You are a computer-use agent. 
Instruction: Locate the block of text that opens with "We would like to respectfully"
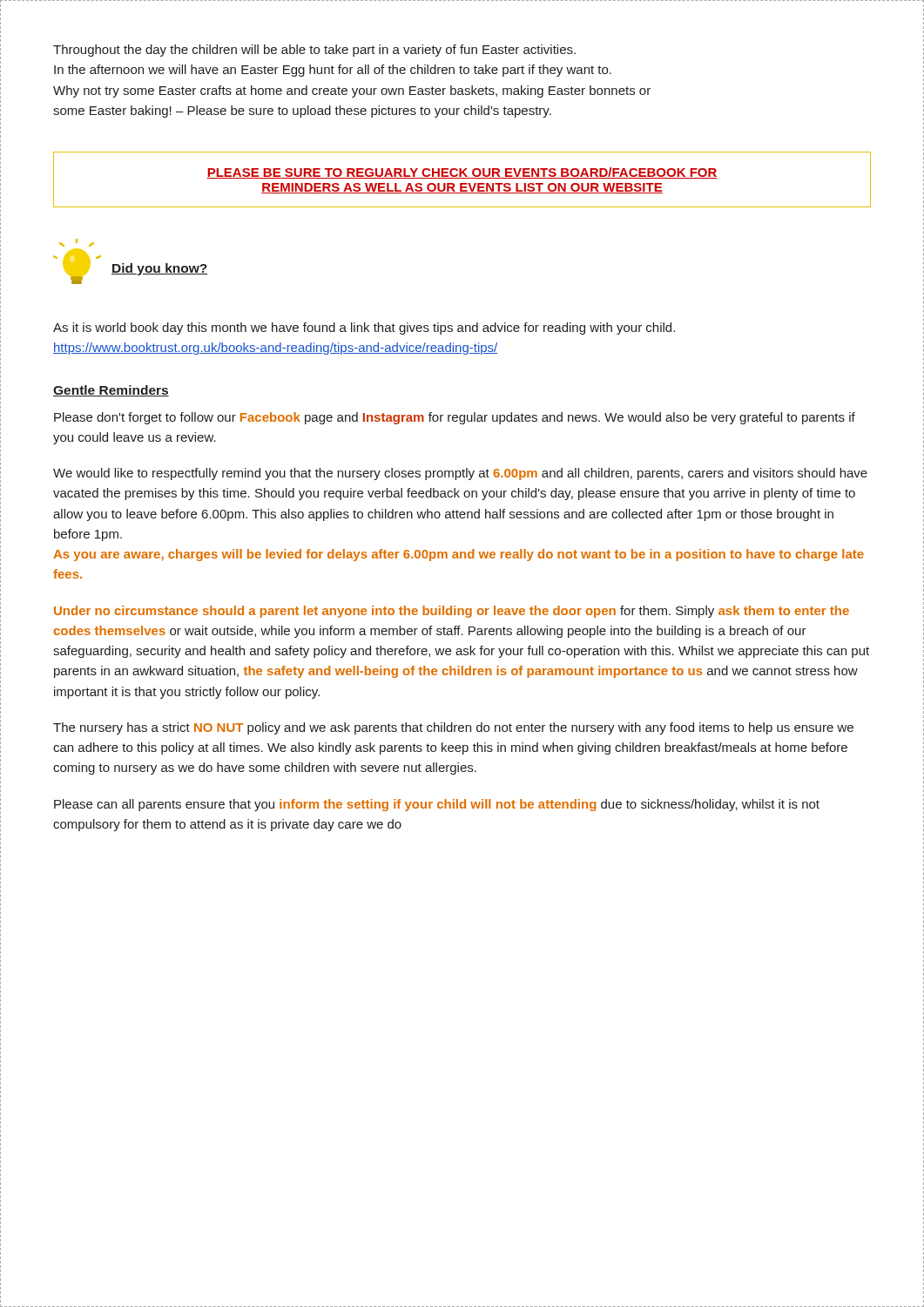pyautogui.click(x=460, y=523)
